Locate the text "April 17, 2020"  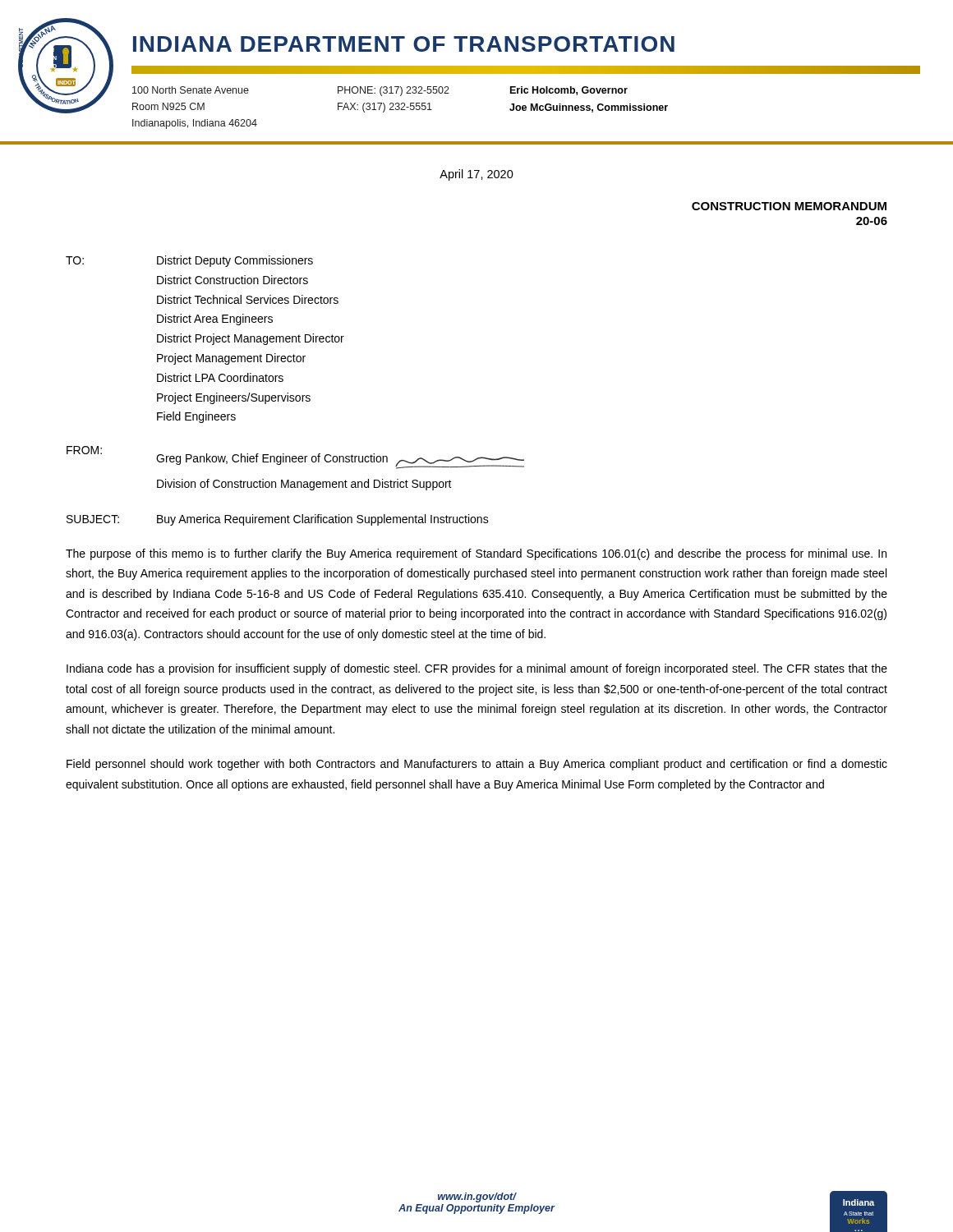coord(476,174)
